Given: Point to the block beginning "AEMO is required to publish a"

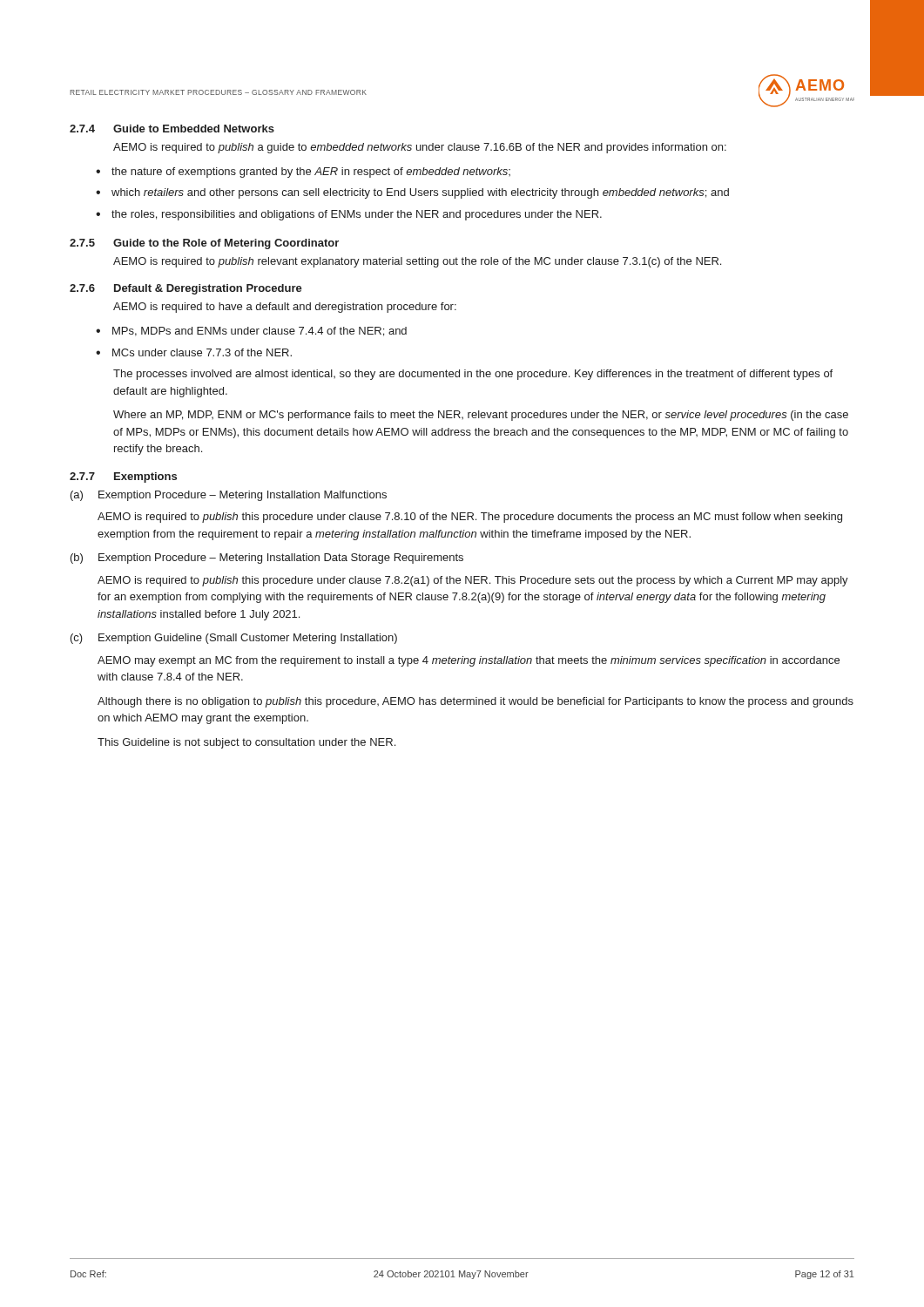Looking at the screenshot, I should pos(420,147).
